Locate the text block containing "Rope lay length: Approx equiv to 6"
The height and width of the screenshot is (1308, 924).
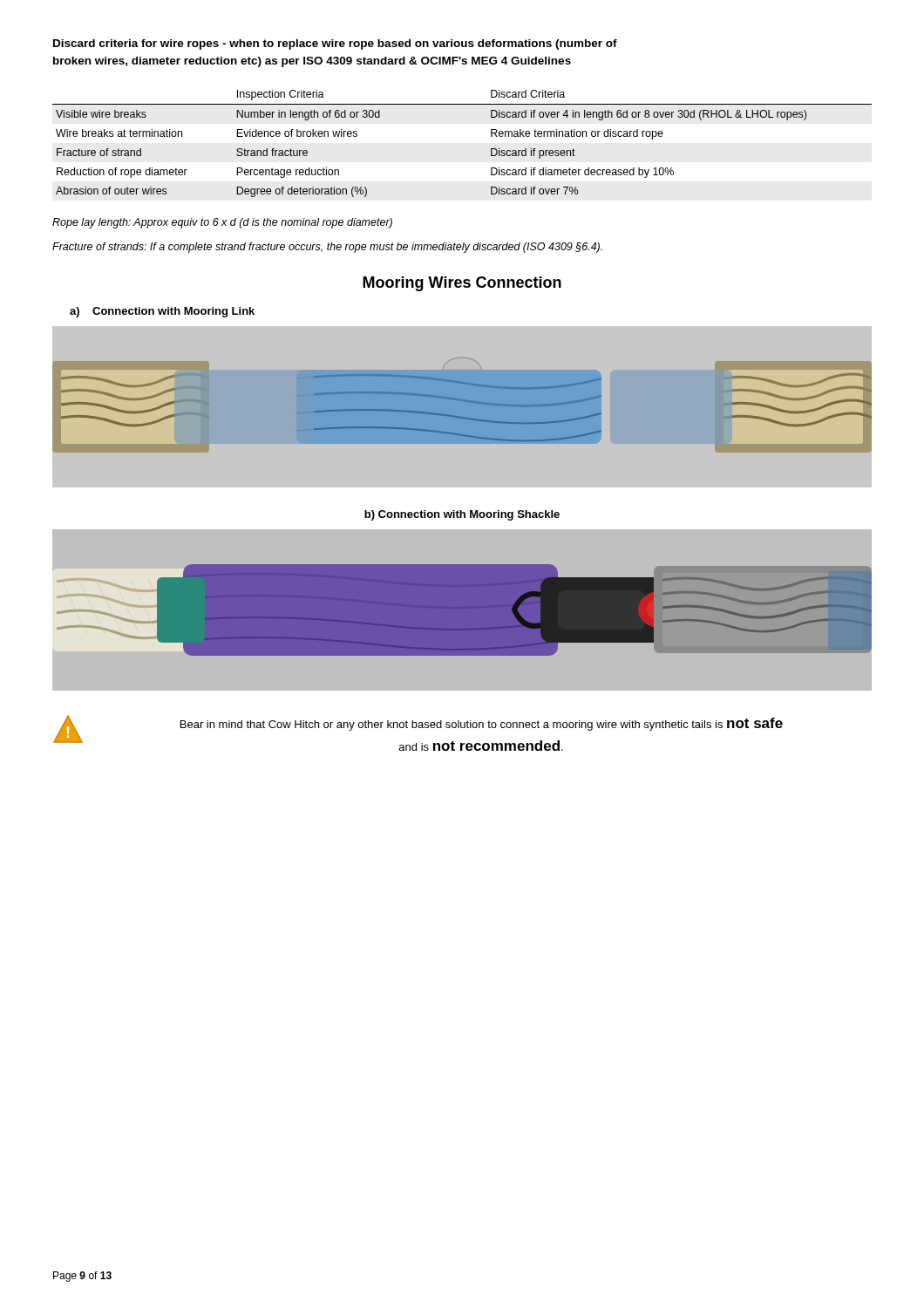tap(223, 222)
